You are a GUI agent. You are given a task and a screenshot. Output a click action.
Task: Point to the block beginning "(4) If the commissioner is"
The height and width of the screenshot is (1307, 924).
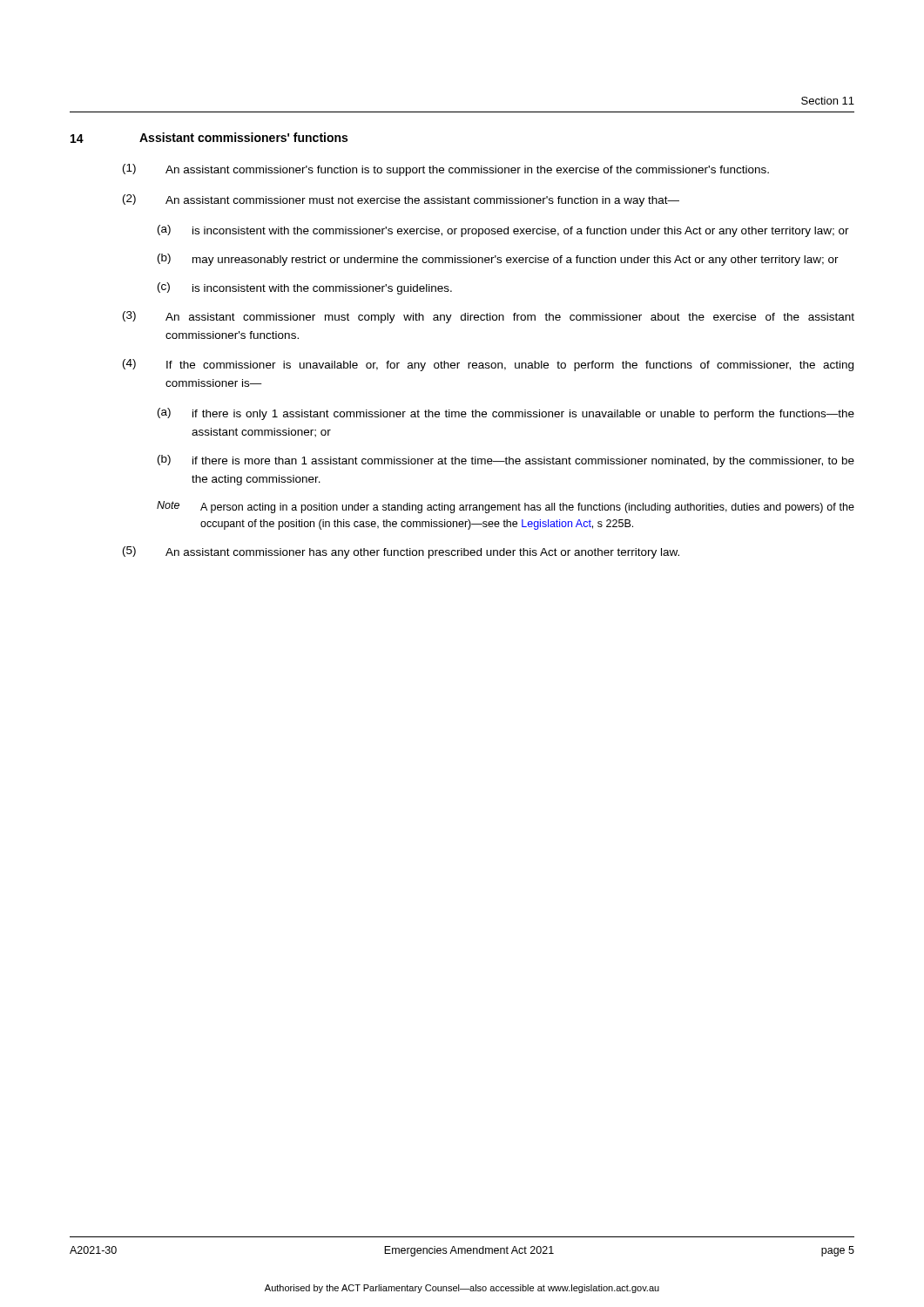(x=488, y=375)
